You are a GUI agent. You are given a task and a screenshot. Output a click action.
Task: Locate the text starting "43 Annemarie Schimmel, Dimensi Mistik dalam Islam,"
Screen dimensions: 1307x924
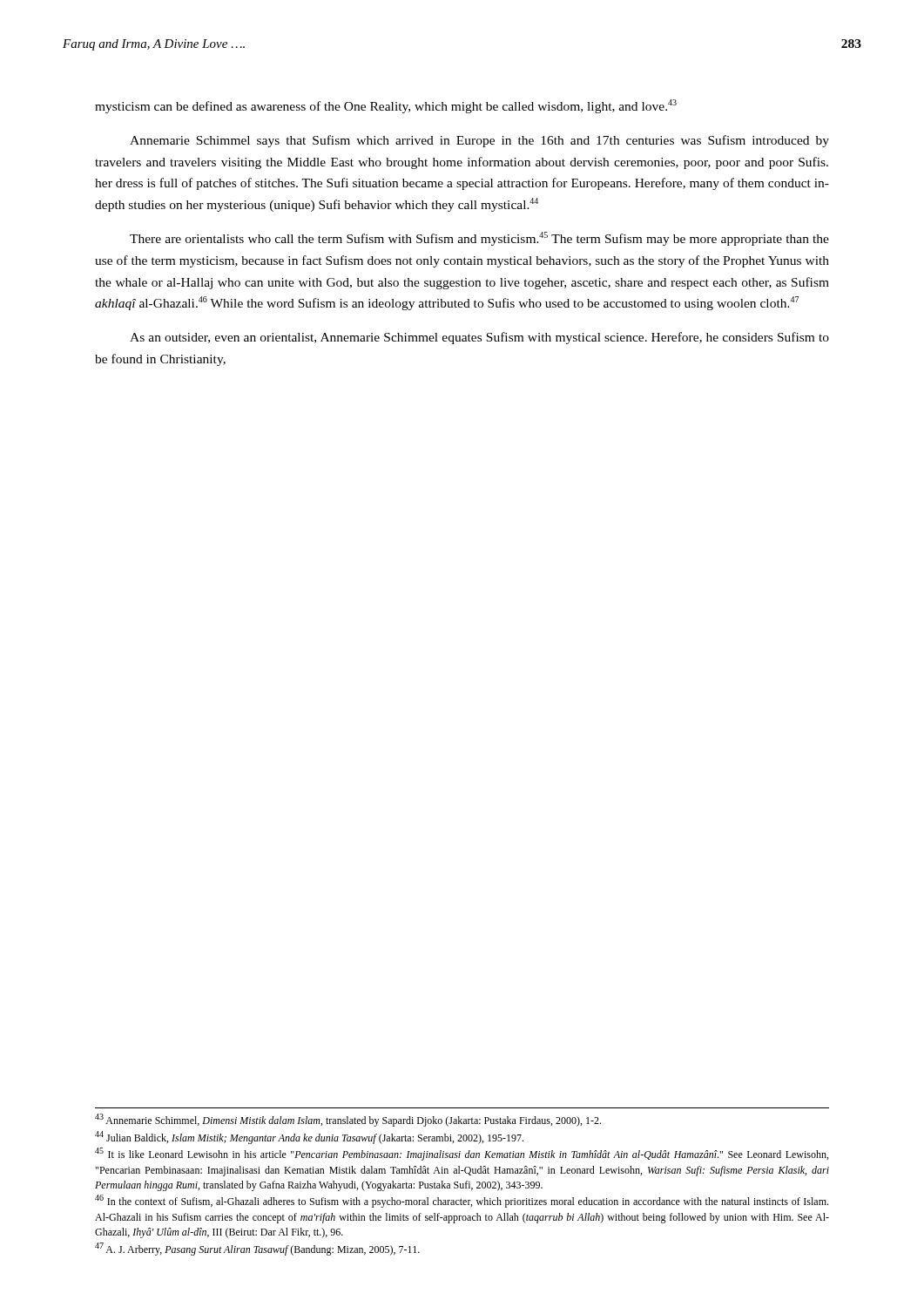348,1120
